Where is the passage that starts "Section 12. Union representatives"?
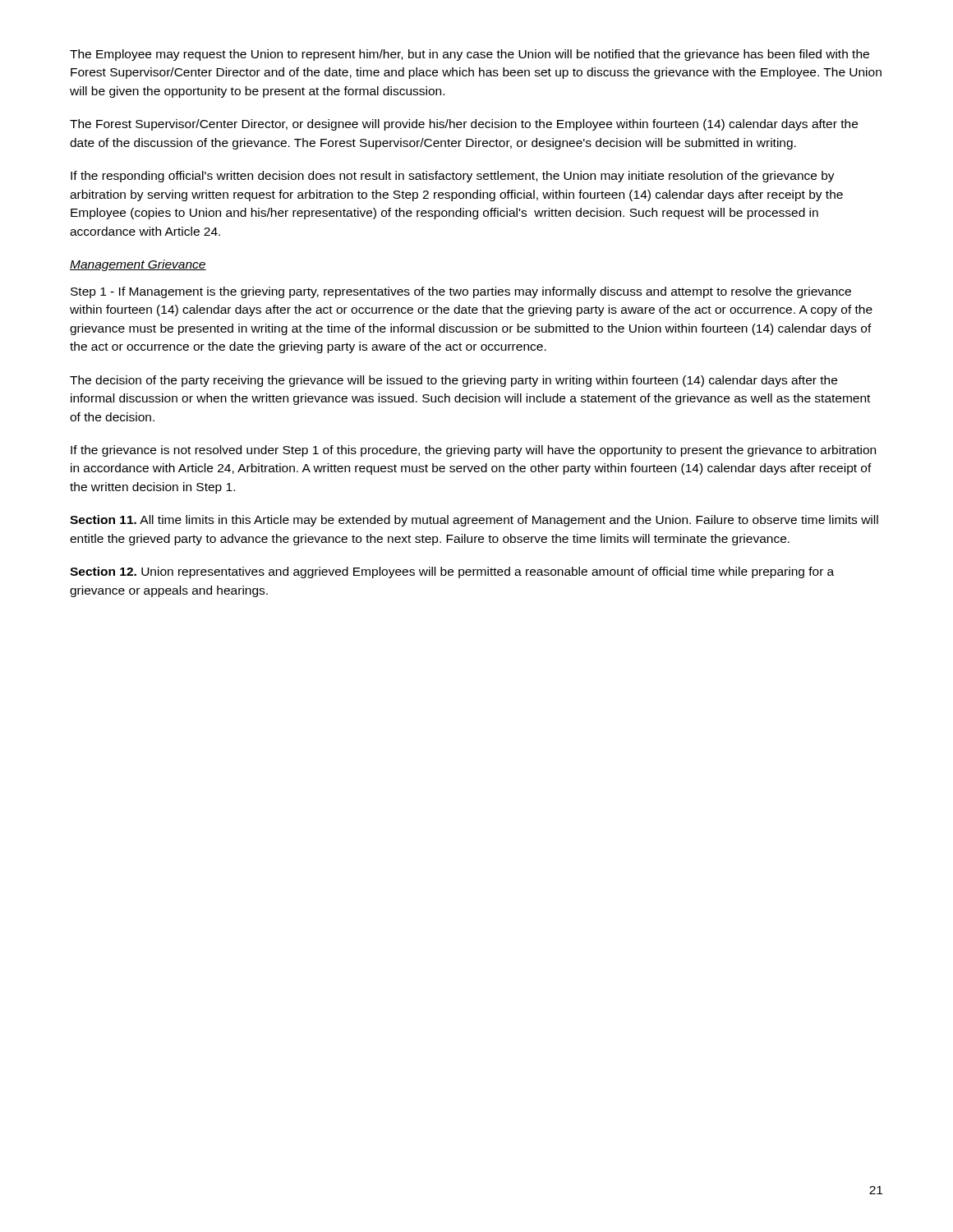 (452, 581)
